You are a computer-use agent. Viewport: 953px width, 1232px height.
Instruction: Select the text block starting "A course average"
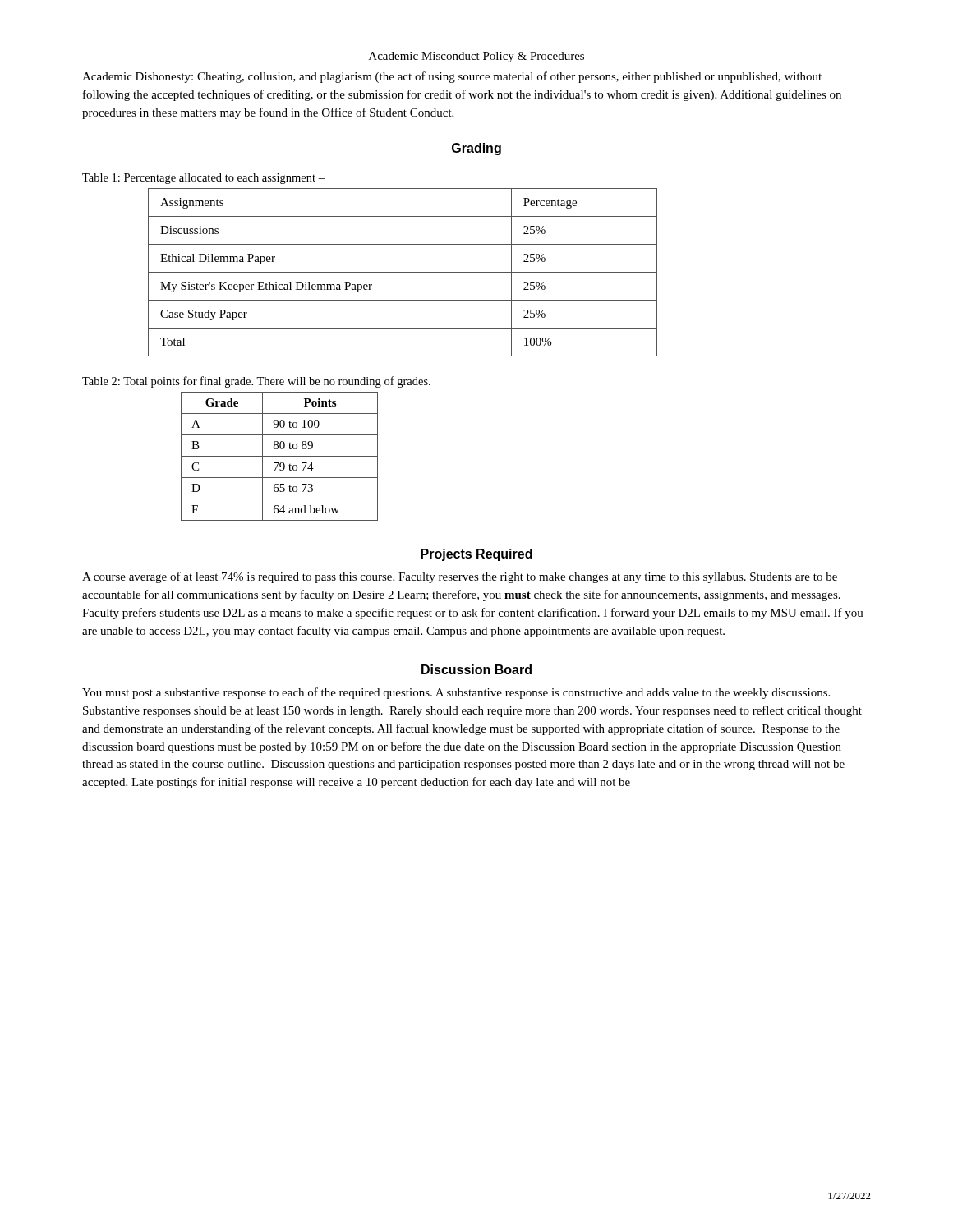(x=473, y=604)
